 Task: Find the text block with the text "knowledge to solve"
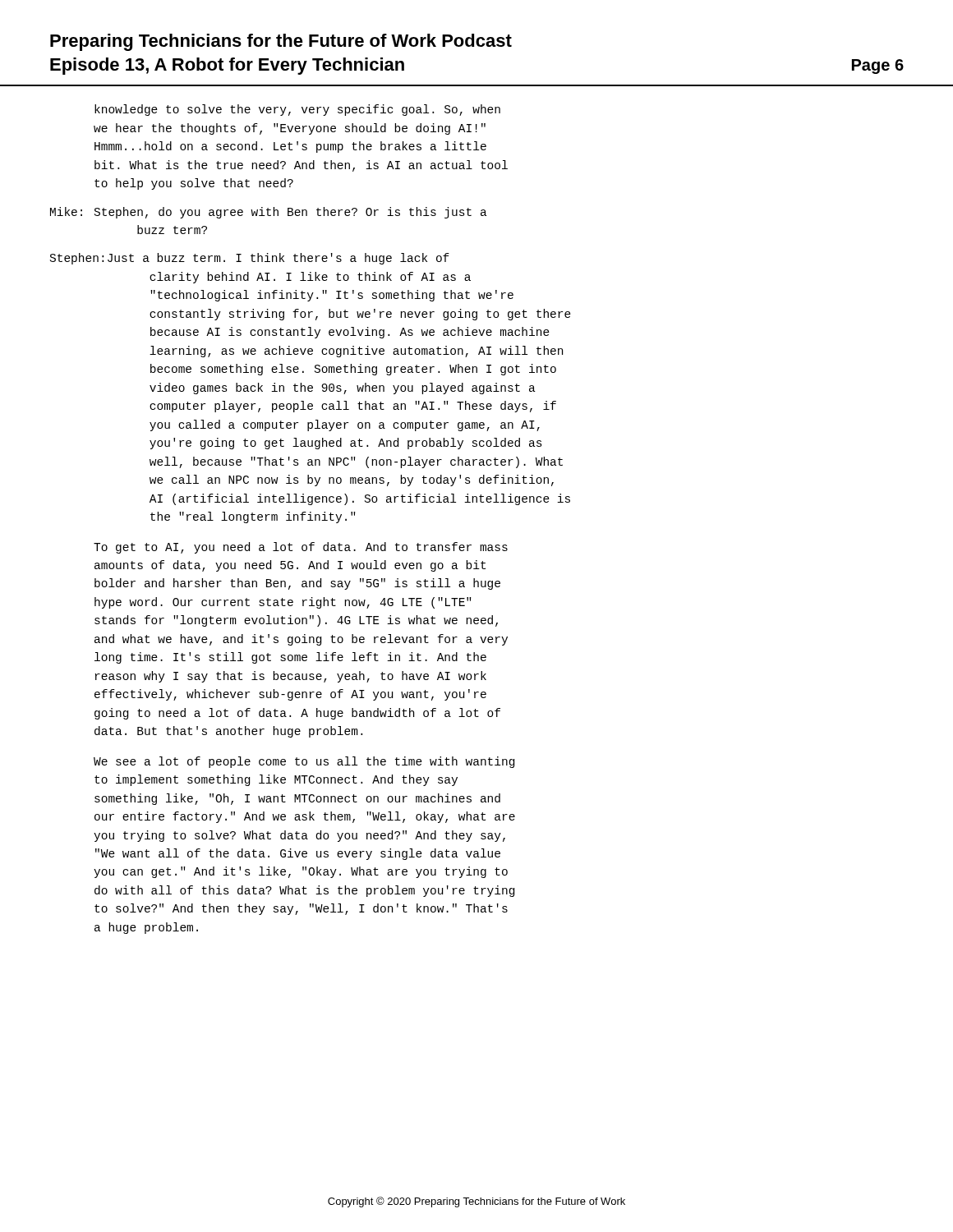(x=301, y=147)
